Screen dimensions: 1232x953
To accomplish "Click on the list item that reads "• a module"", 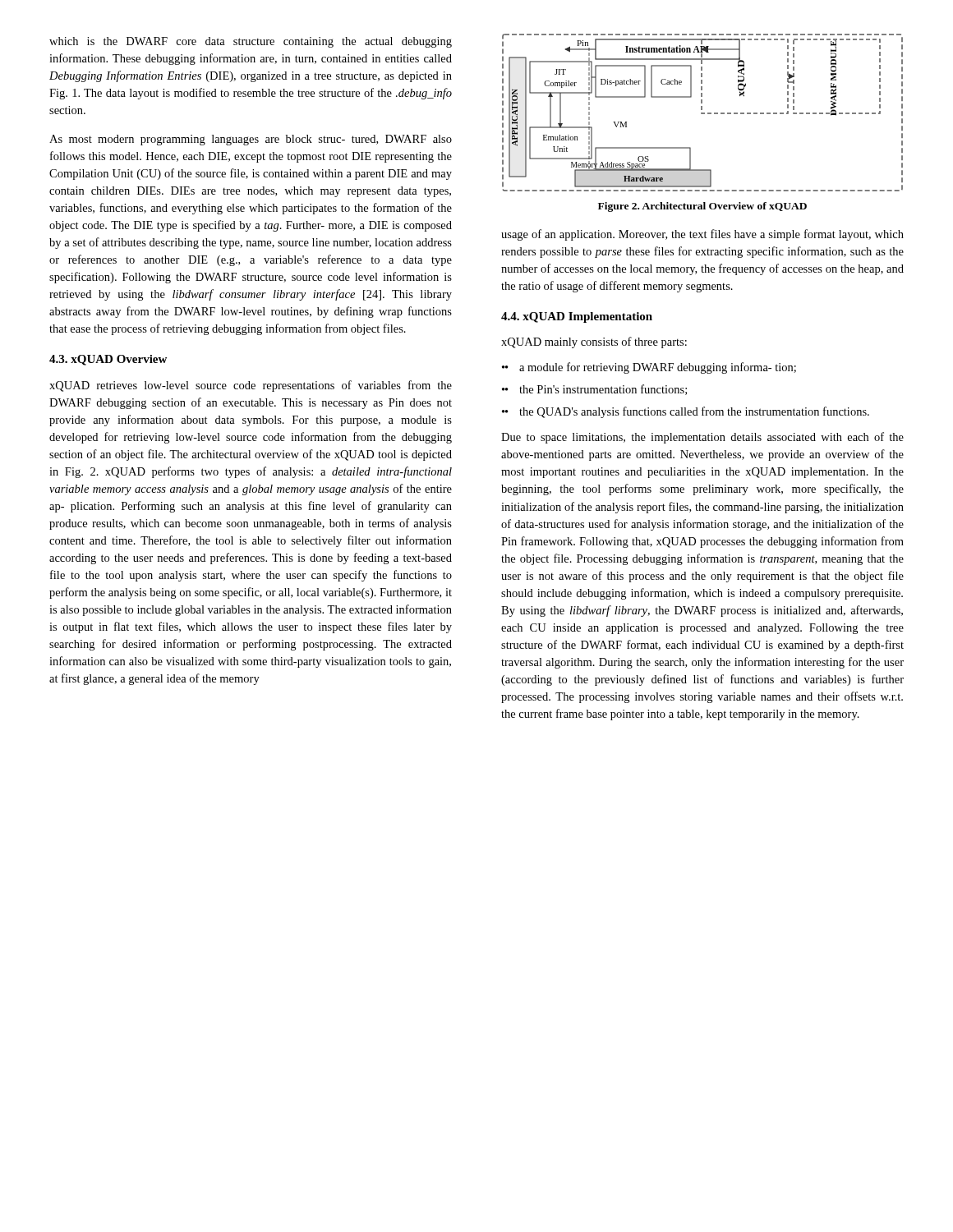I will [651, 368].
